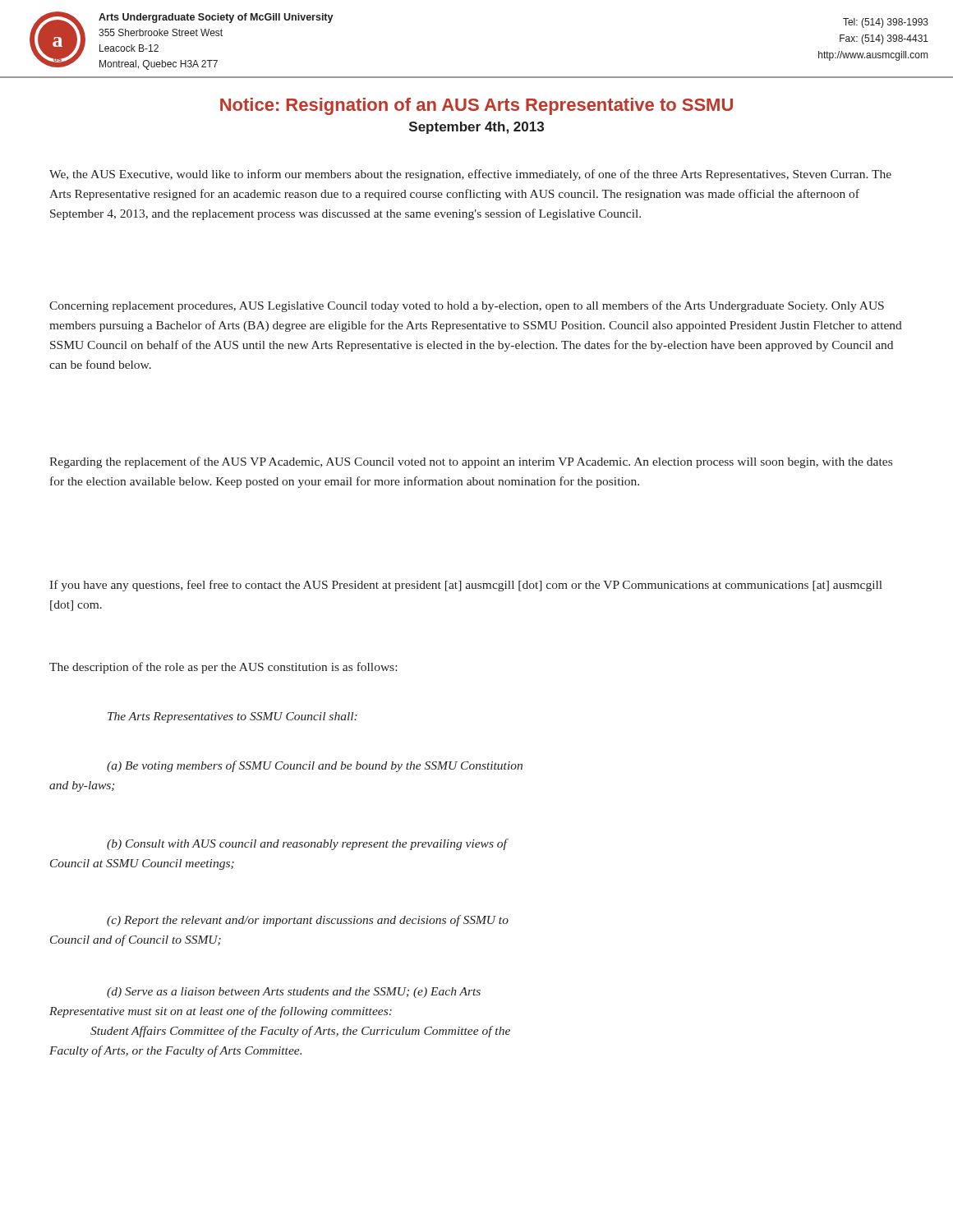Image resolution: width=953 pixels, height=1232 pixels.
Task: Locate the text block containing "The description of"
Action: click(x=224, y=667)
